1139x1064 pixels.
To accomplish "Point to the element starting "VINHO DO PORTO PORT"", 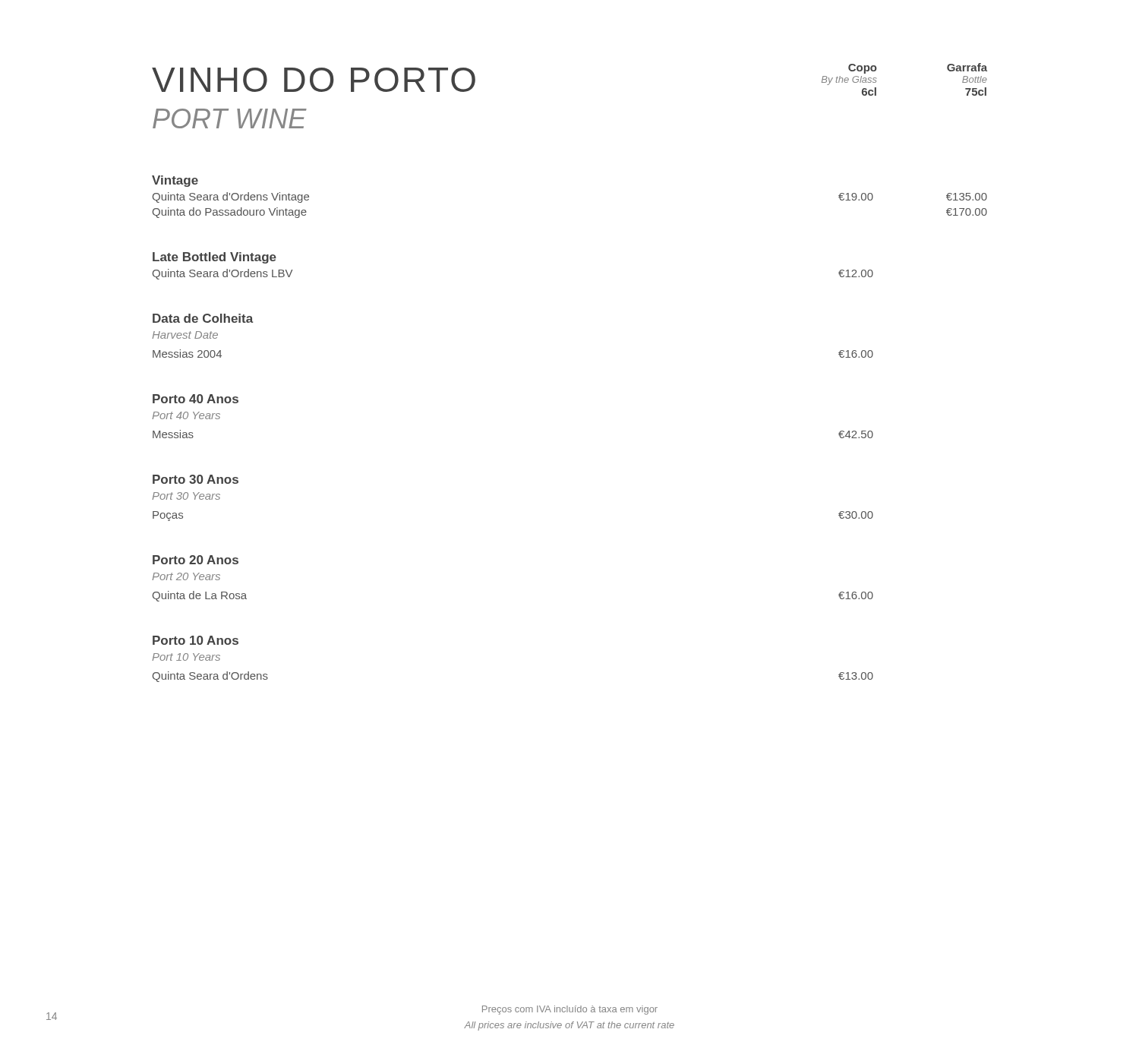I will [x=315, y=98].
